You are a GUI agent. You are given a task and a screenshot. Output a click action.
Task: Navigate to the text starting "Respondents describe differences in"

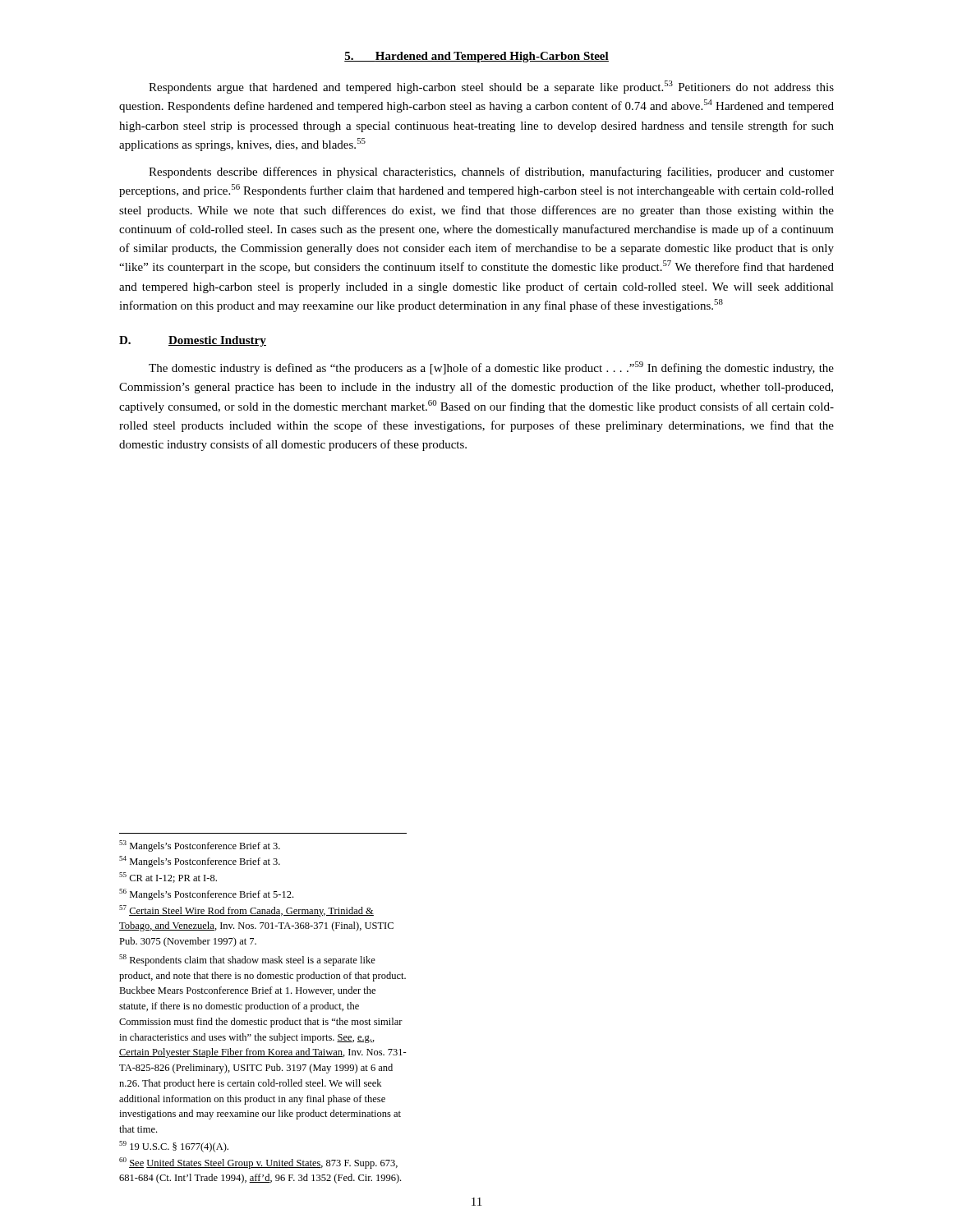tap(476, 239)
